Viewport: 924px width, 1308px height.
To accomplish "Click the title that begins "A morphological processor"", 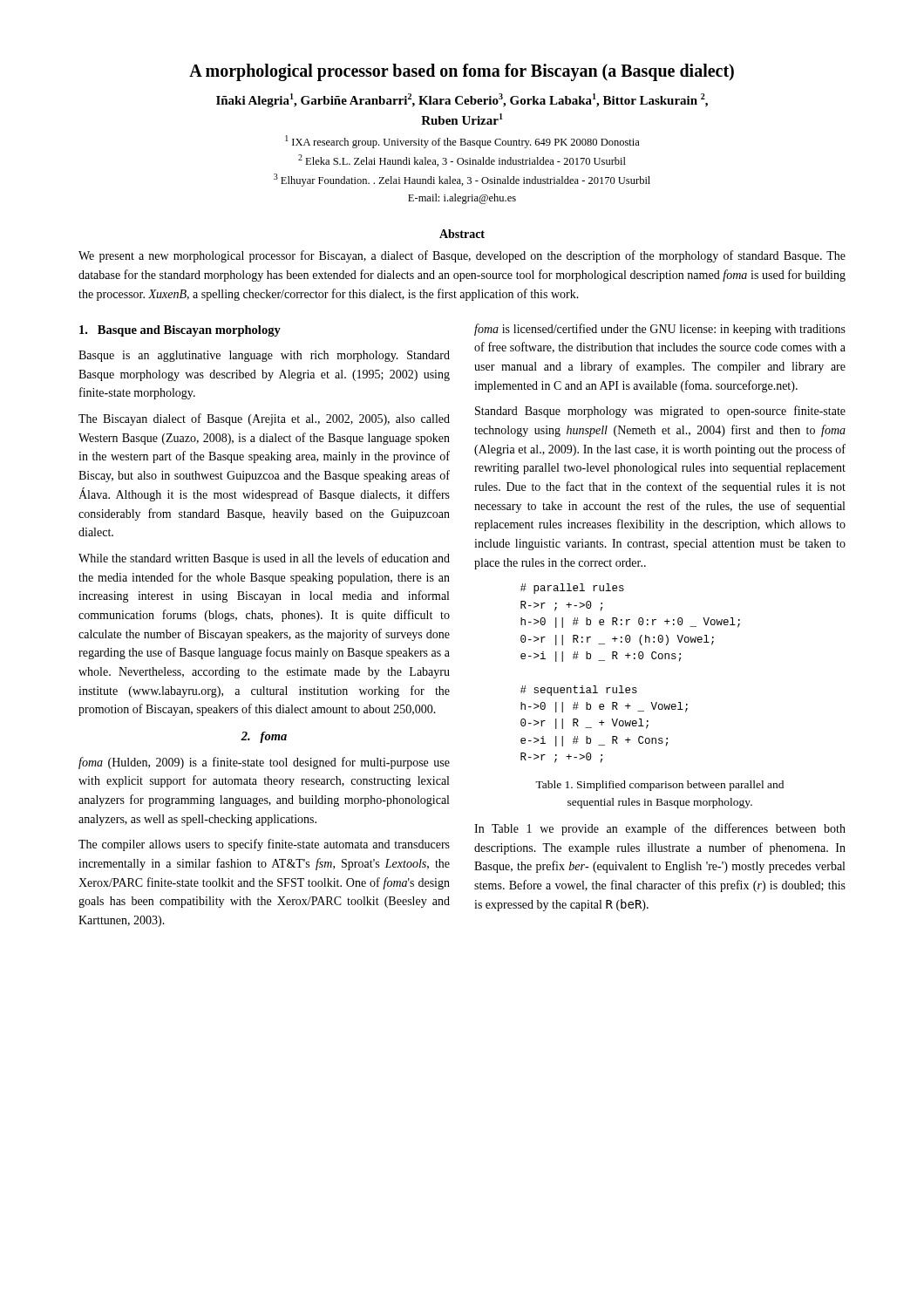I will pyautogui.click(x=462, y=71).
